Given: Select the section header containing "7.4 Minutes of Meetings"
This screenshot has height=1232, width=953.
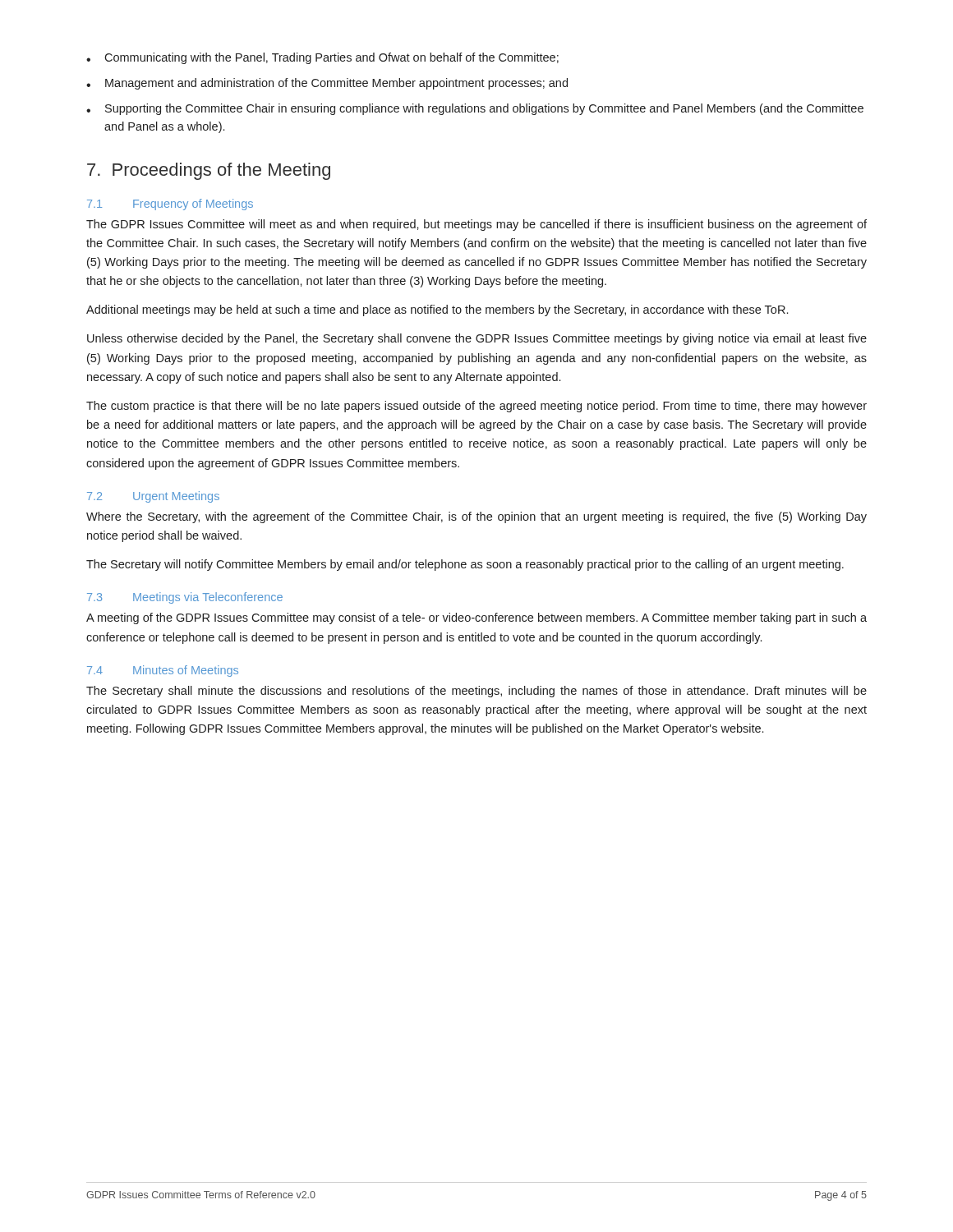Looking at the screenshot, I should coord(163,670).
